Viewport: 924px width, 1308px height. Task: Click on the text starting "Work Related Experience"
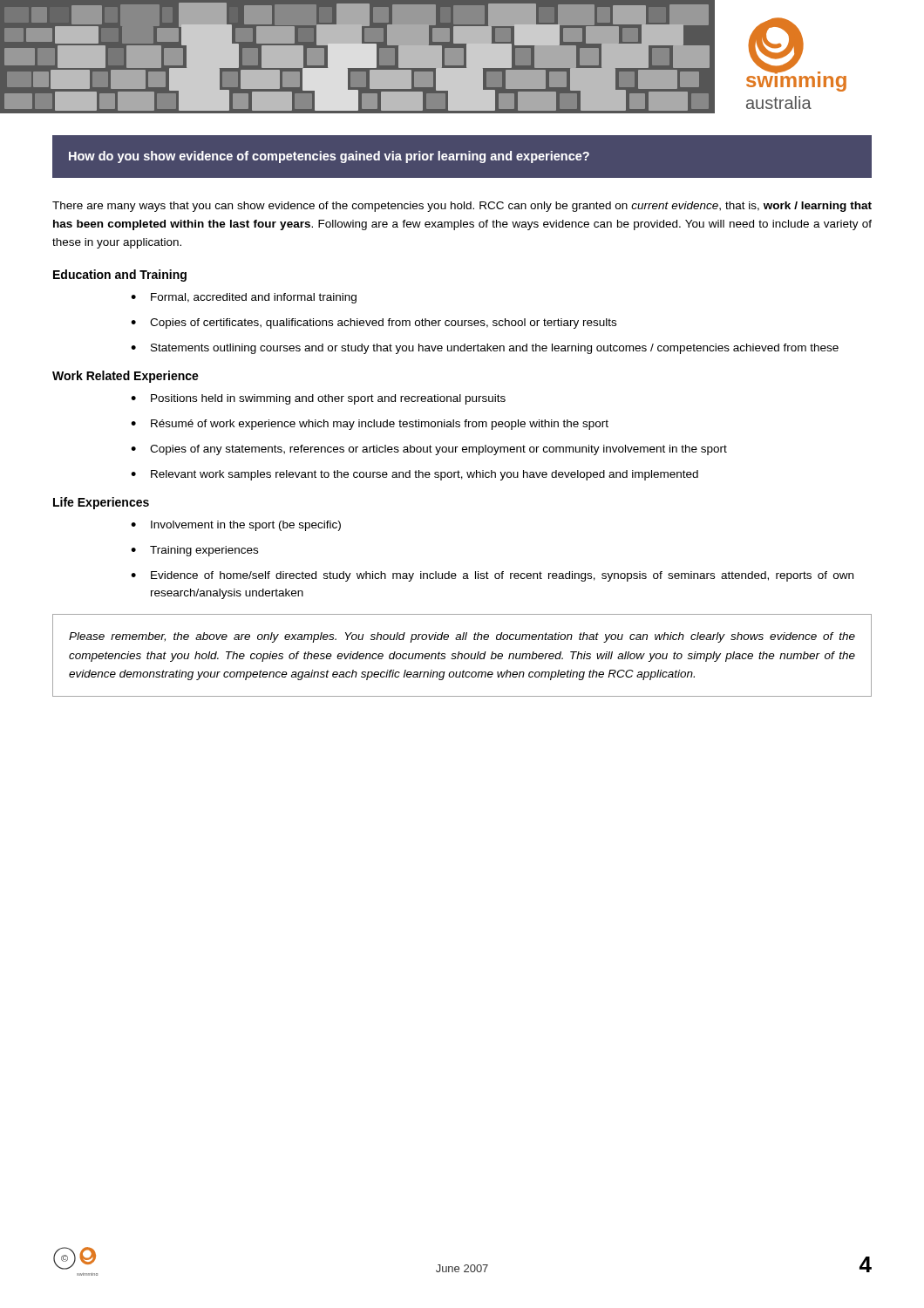coord(125,376)
